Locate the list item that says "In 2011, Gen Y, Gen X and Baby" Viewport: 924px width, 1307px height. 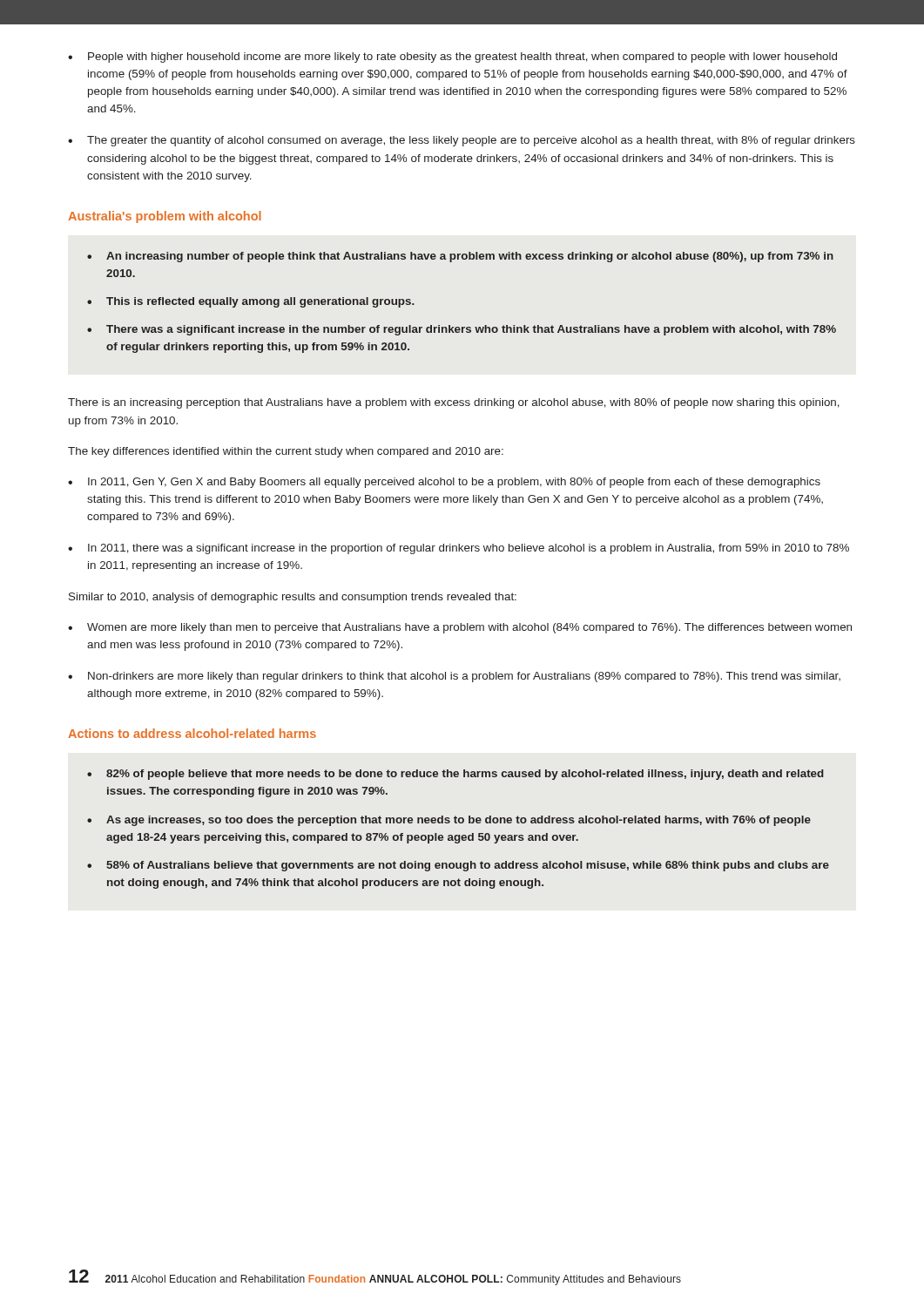[x=462, y=499]
